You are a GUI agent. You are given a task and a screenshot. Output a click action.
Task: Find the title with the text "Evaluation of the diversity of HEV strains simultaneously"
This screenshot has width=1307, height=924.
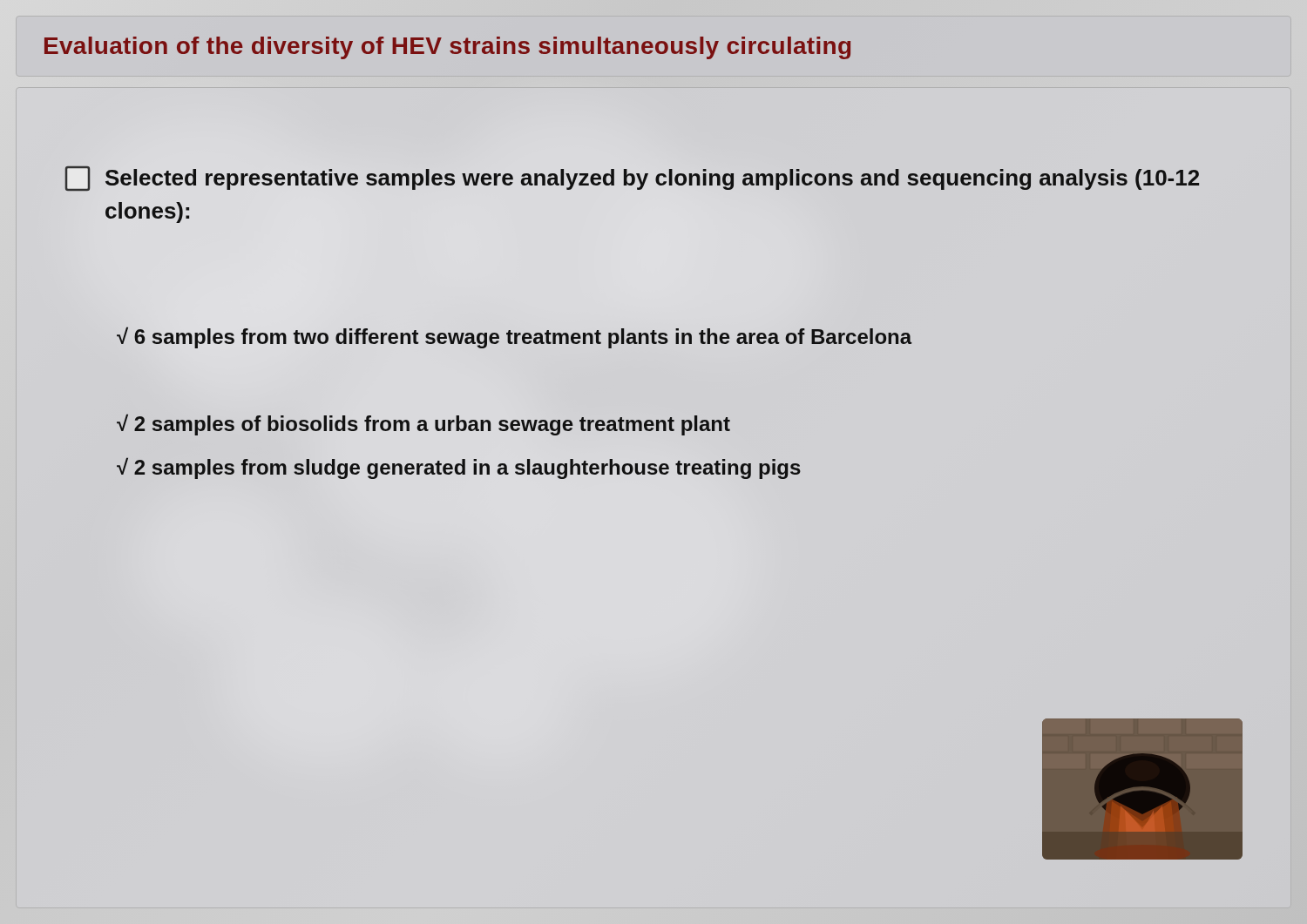(448, 46)
